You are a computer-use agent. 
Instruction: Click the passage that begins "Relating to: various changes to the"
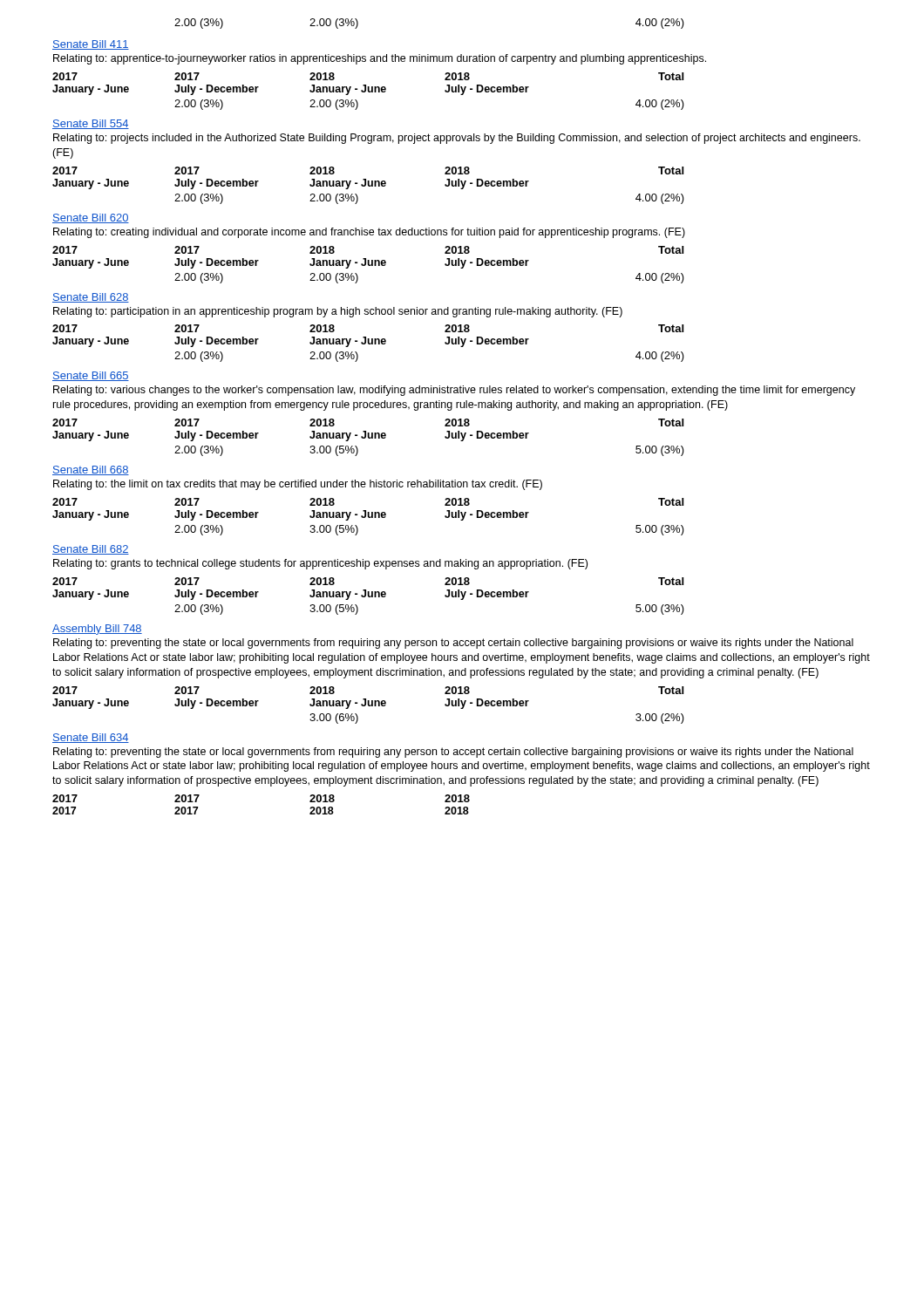click(454, 398)
